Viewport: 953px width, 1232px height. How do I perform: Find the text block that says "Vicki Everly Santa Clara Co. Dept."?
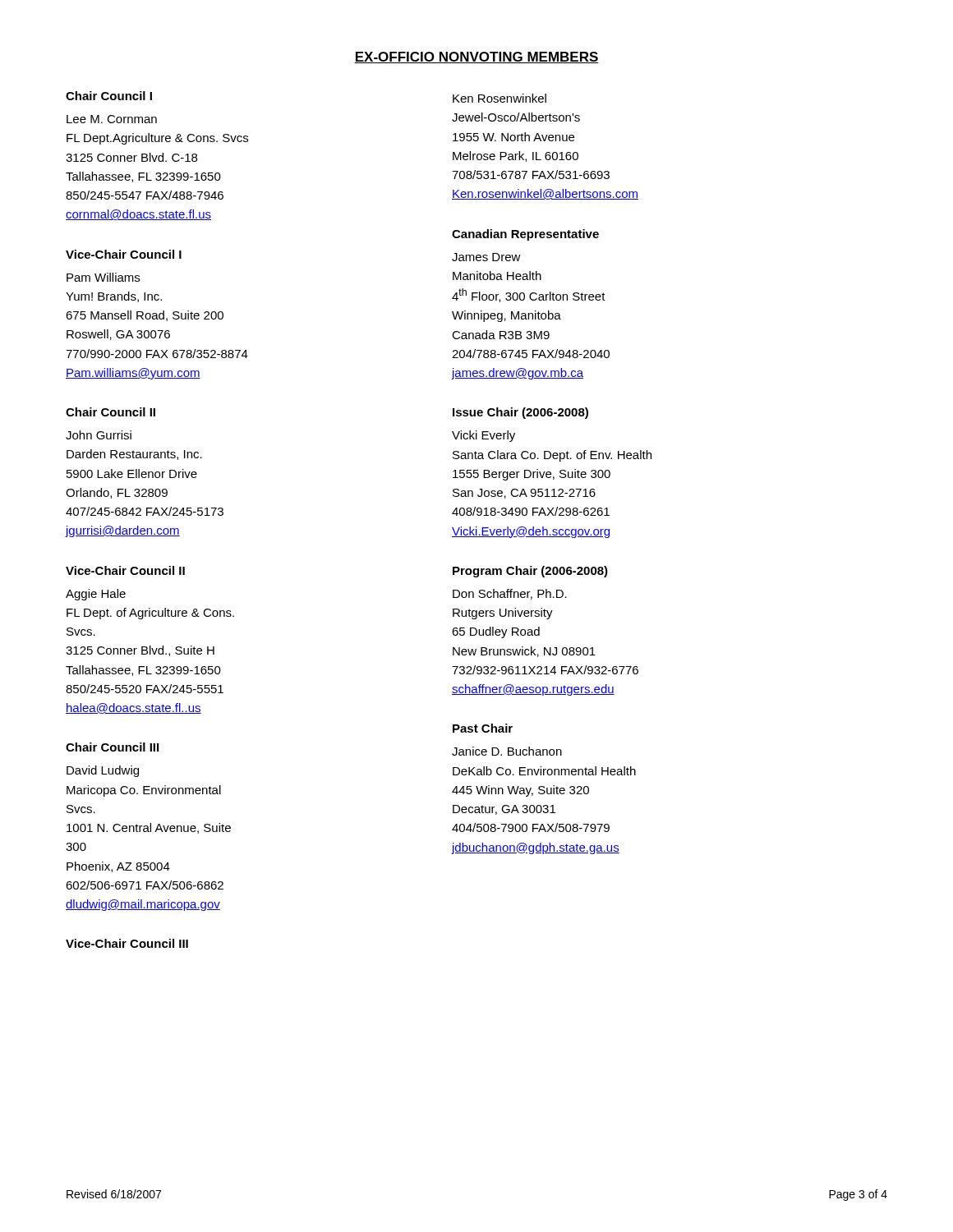(x=552, y=483)
